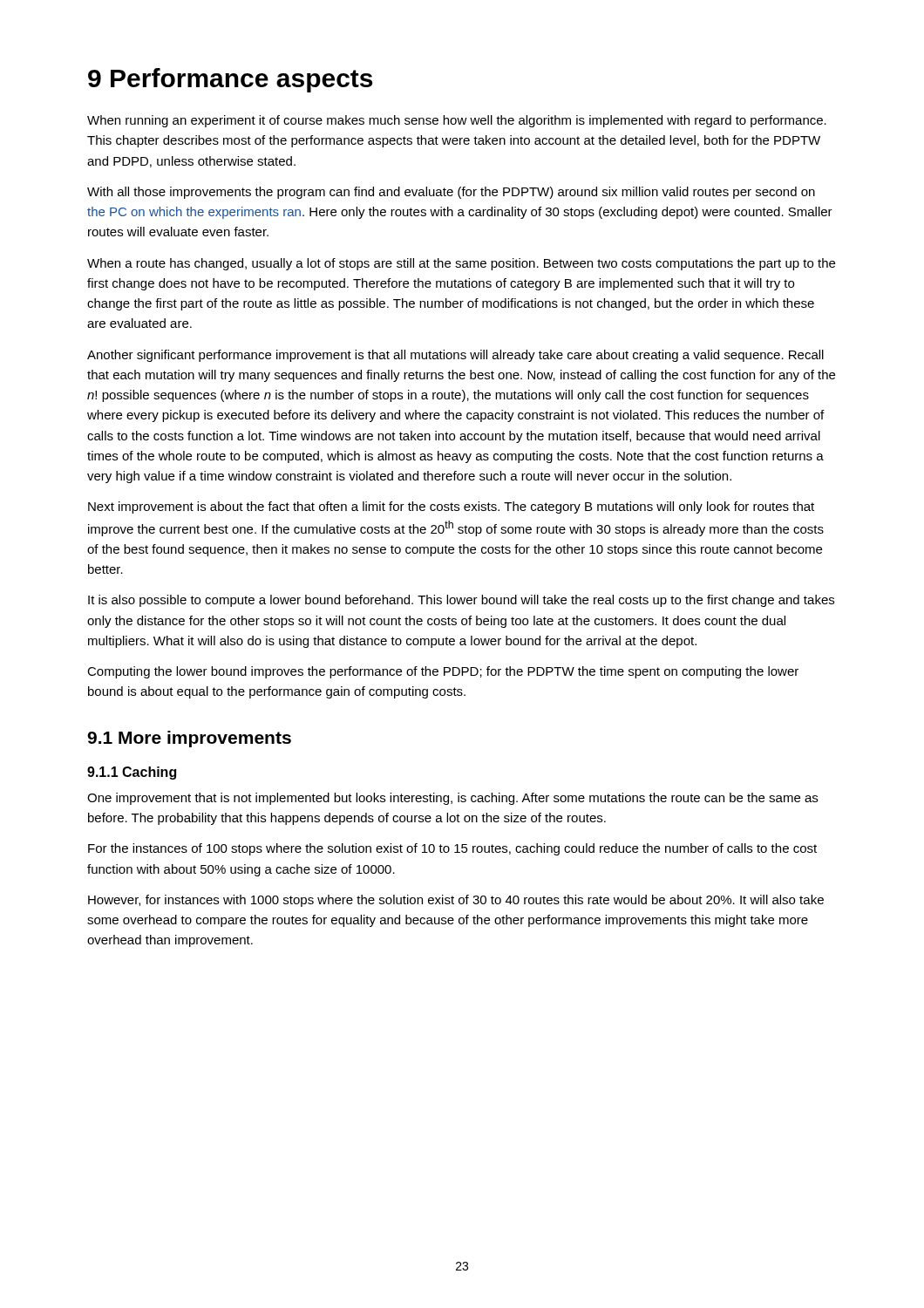Screen dimensions: 1308x924
Task: Click on the region starting "When a route has changed, usually a"
Action: [x=462, y=293]
